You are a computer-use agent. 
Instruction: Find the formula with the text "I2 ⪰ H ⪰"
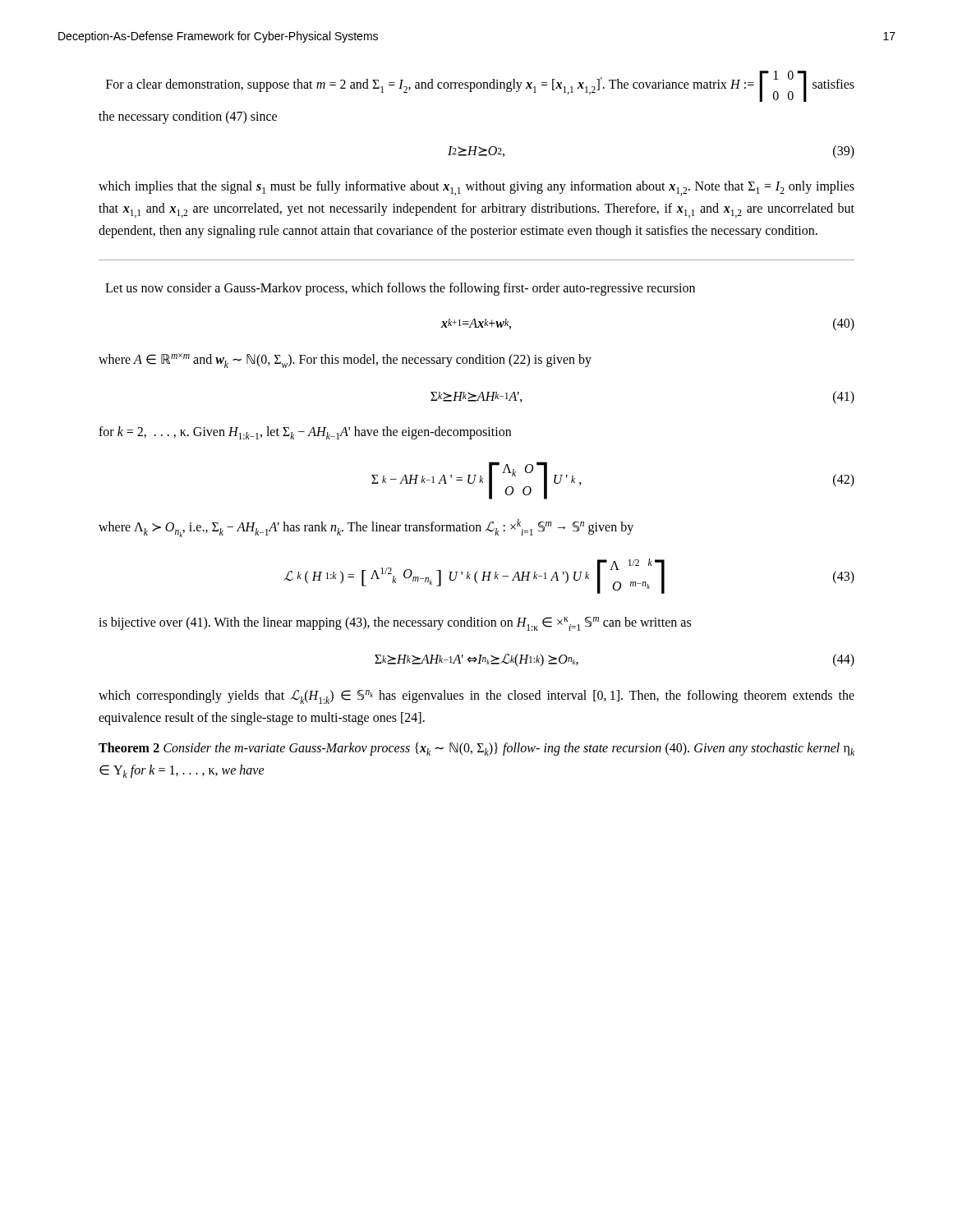472,151
